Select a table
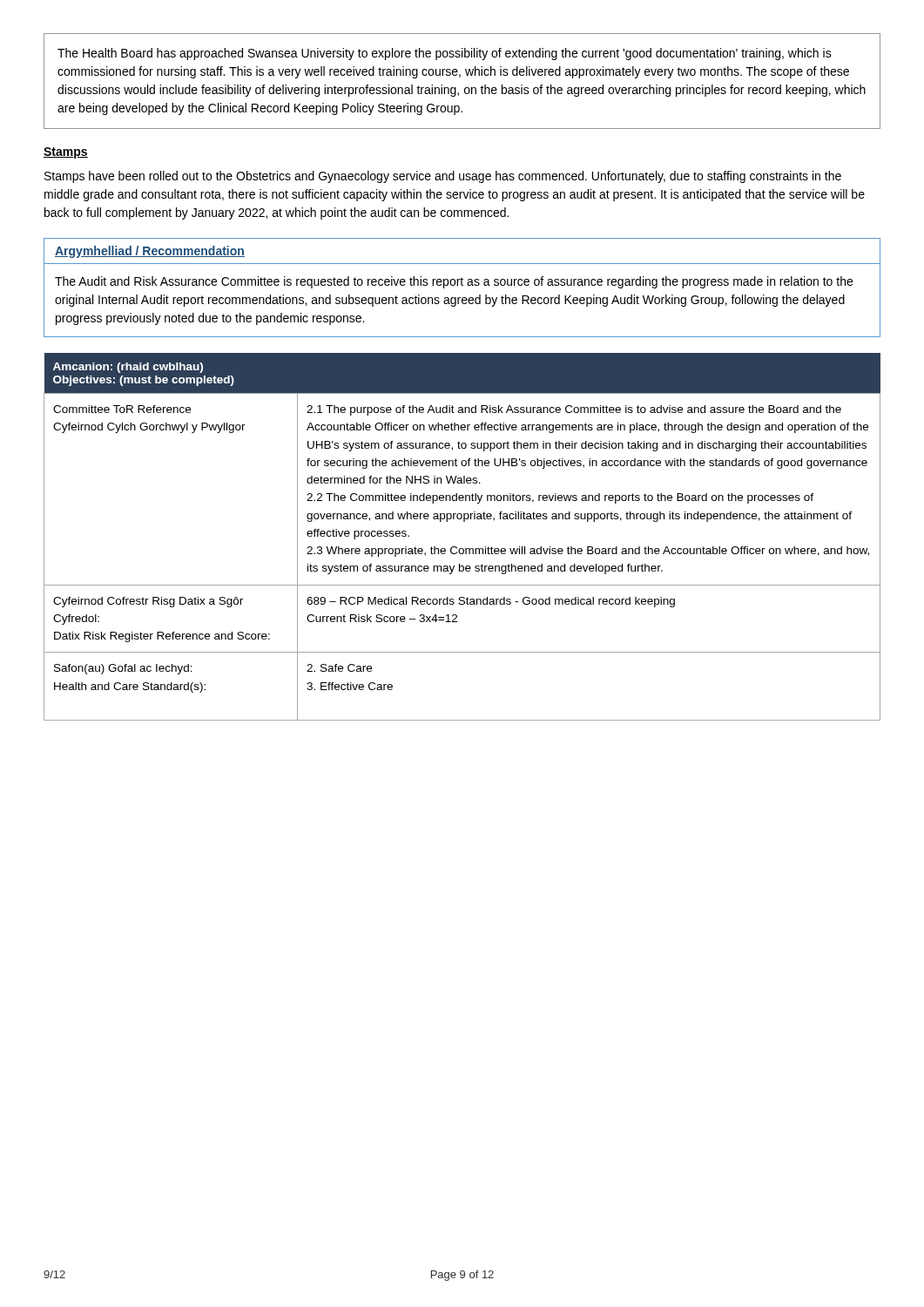Image resolution: width=924 pixels, height=1307 pixels. 462,537
